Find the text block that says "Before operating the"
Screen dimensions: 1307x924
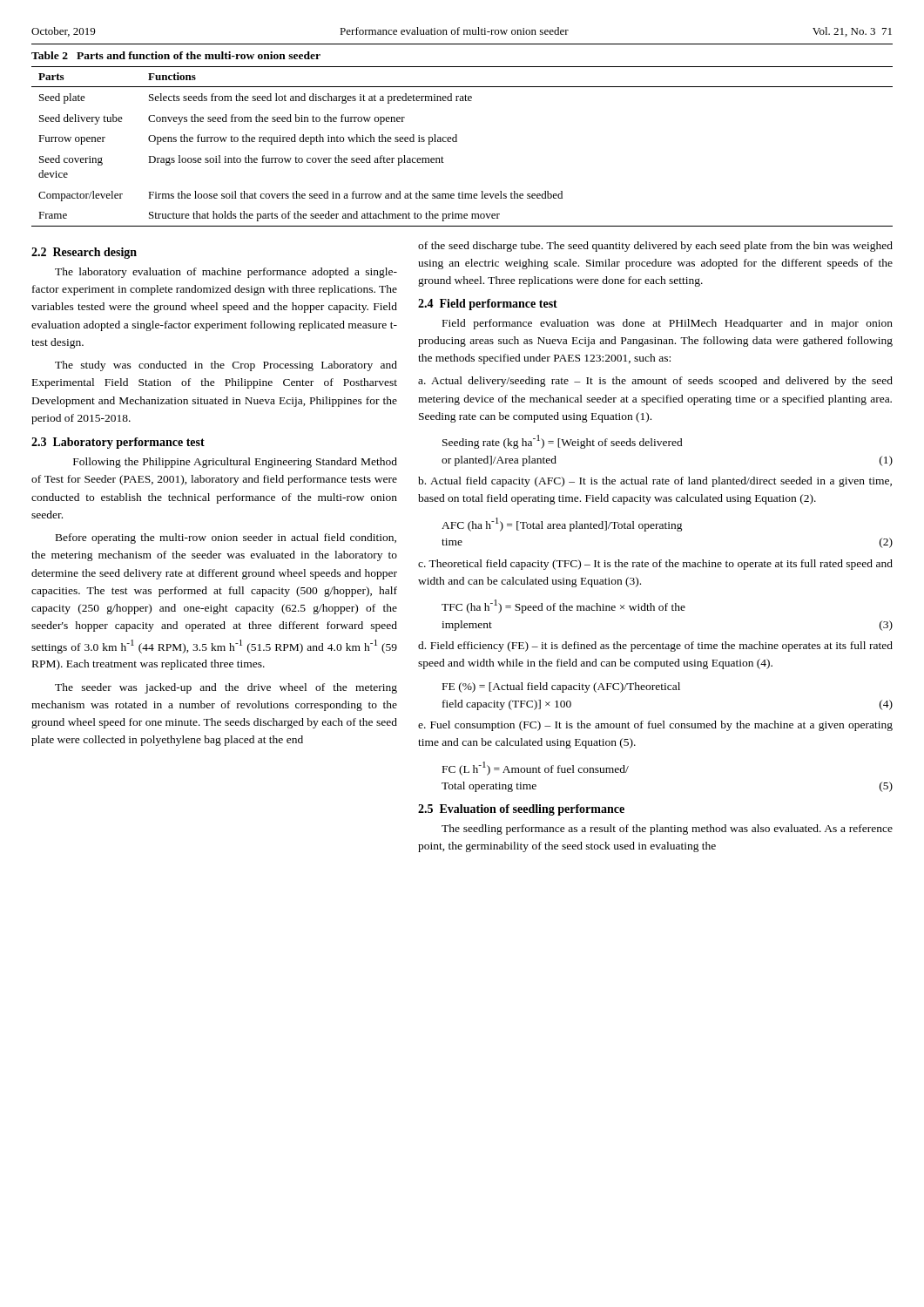(x=214, y=601)
